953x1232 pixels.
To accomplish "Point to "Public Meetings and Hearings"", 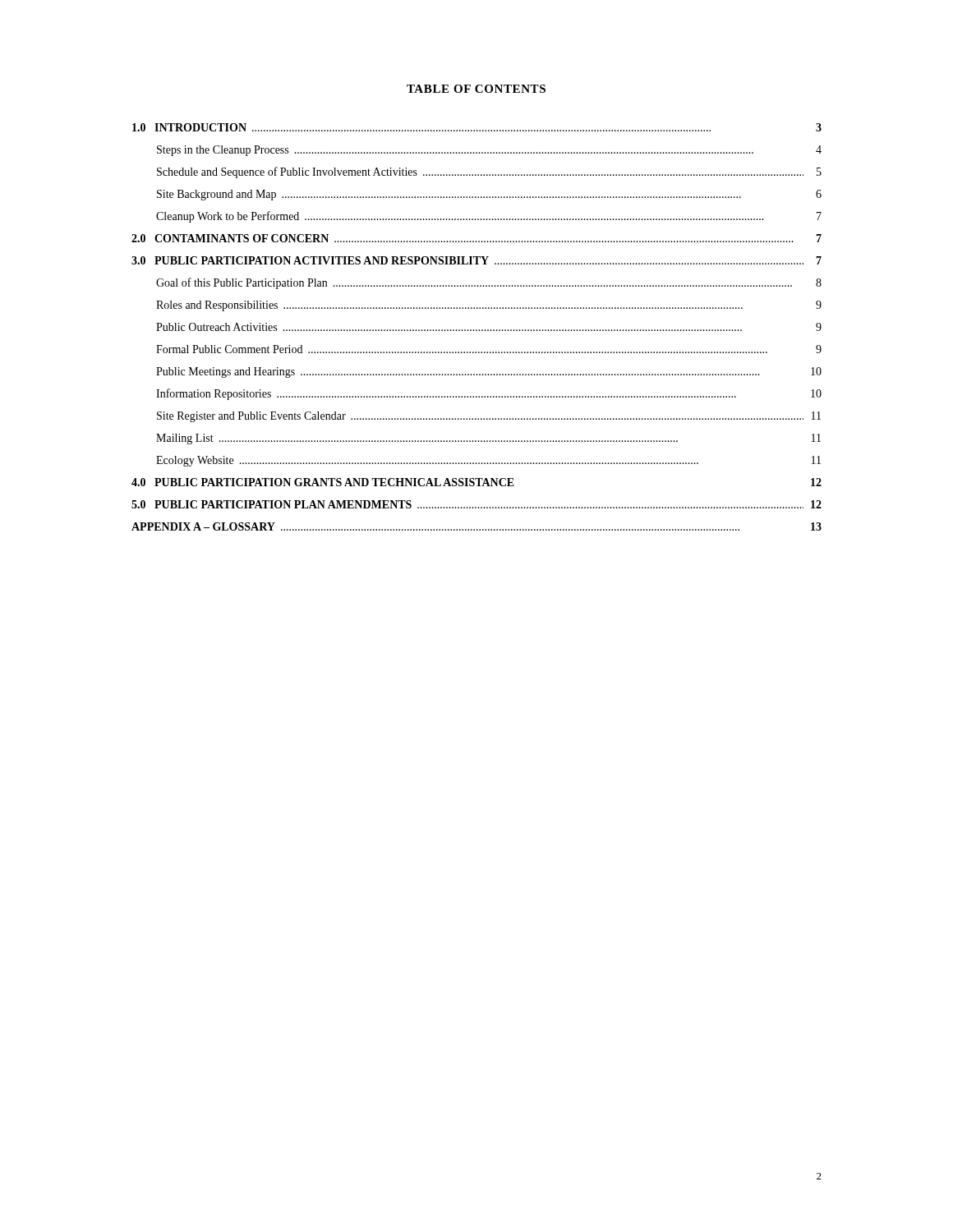I will [489, 372].
